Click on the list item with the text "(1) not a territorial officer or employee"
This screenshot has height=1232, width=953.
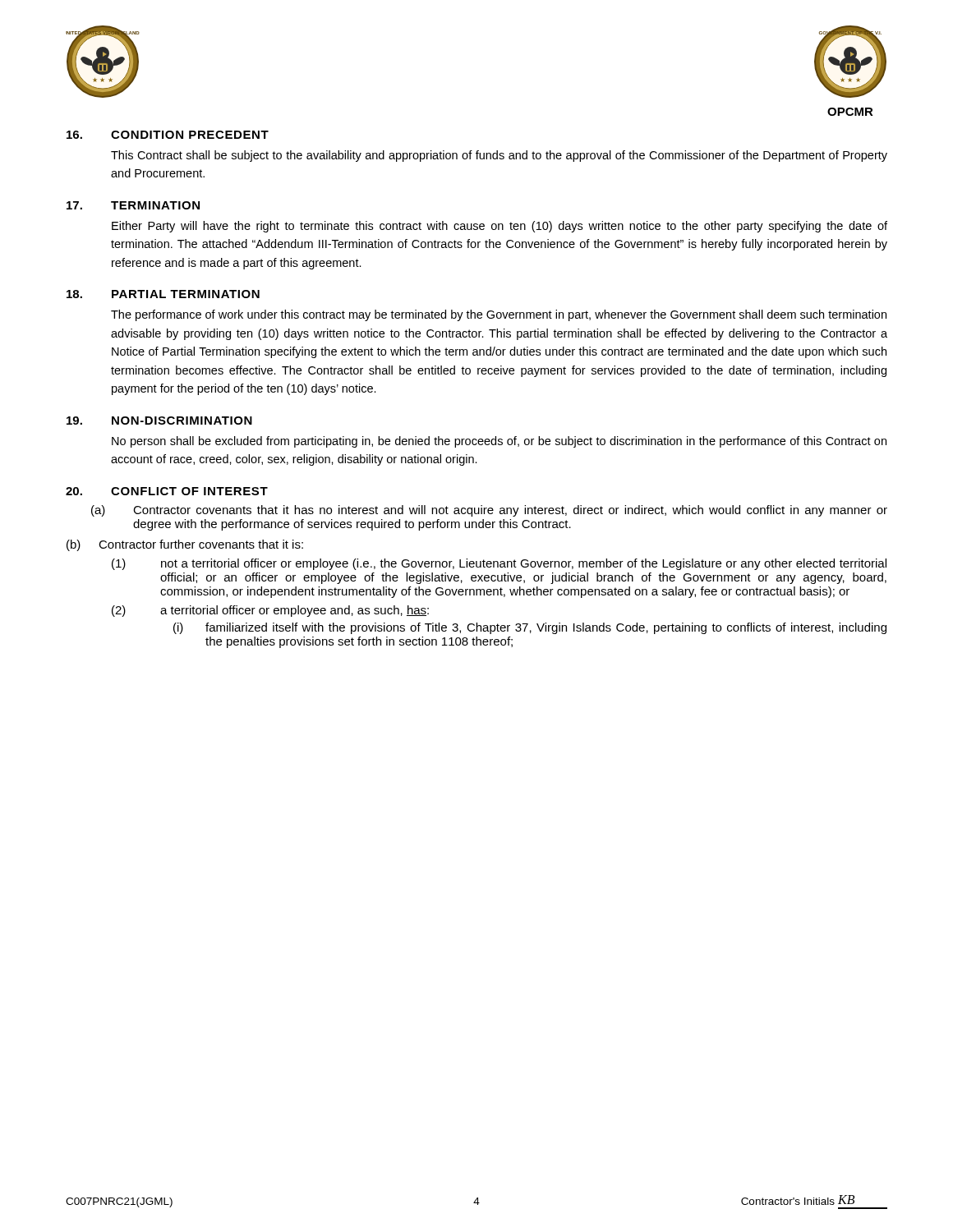pos(499,577)
